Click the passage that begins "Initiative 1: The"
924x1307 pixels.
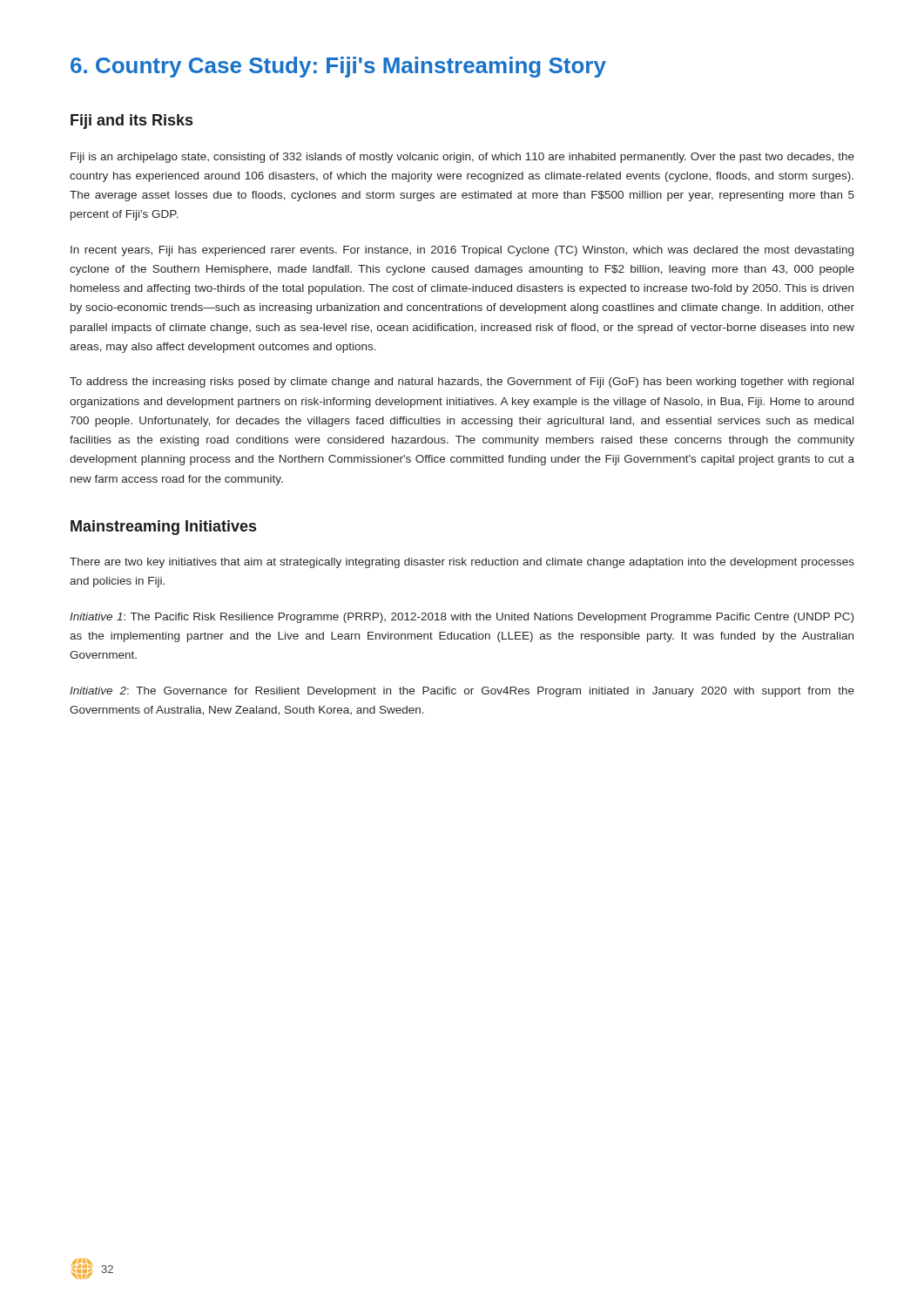462,636
